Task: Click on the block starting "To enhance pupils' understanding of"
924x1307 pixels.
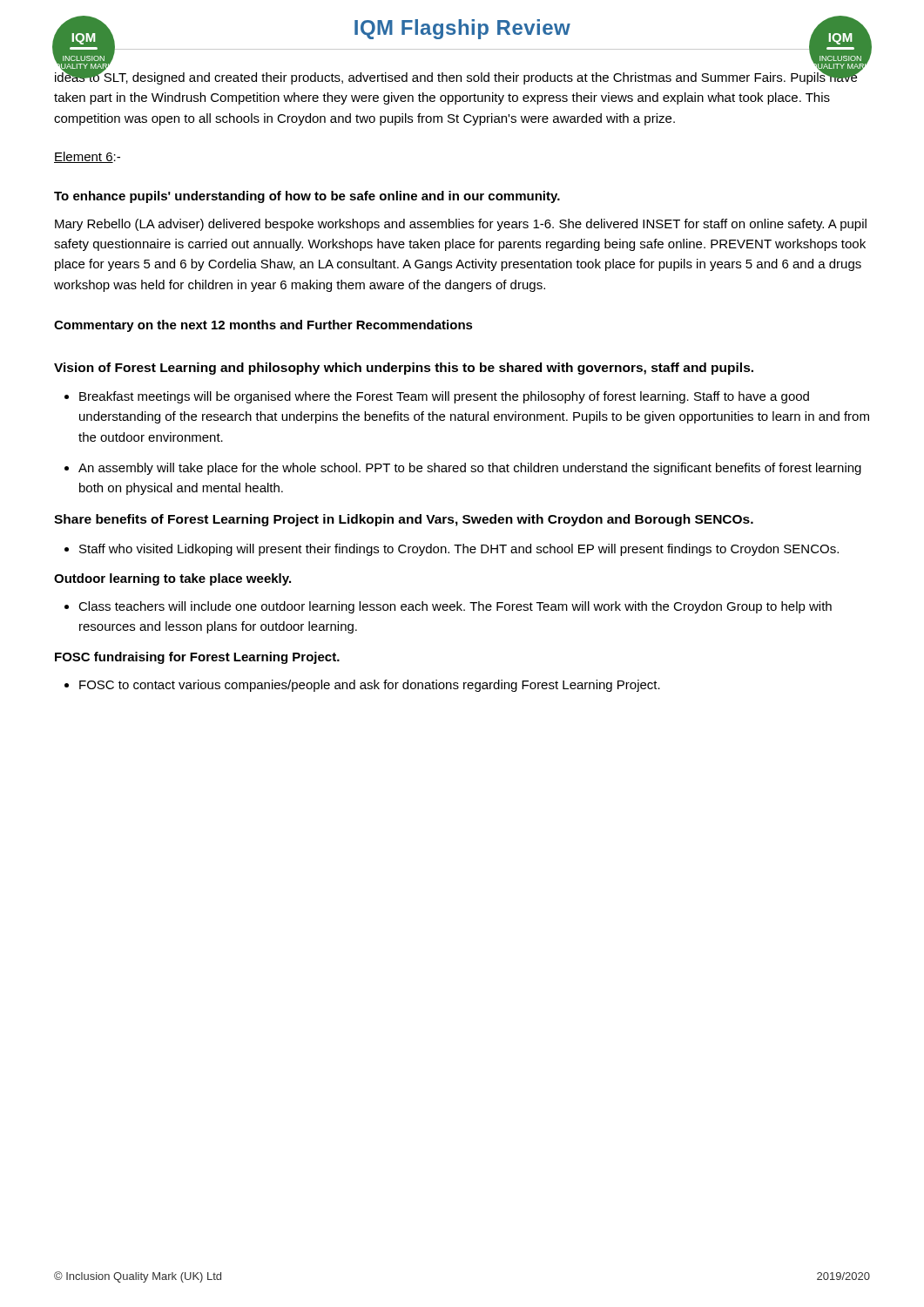Action: 307,195
